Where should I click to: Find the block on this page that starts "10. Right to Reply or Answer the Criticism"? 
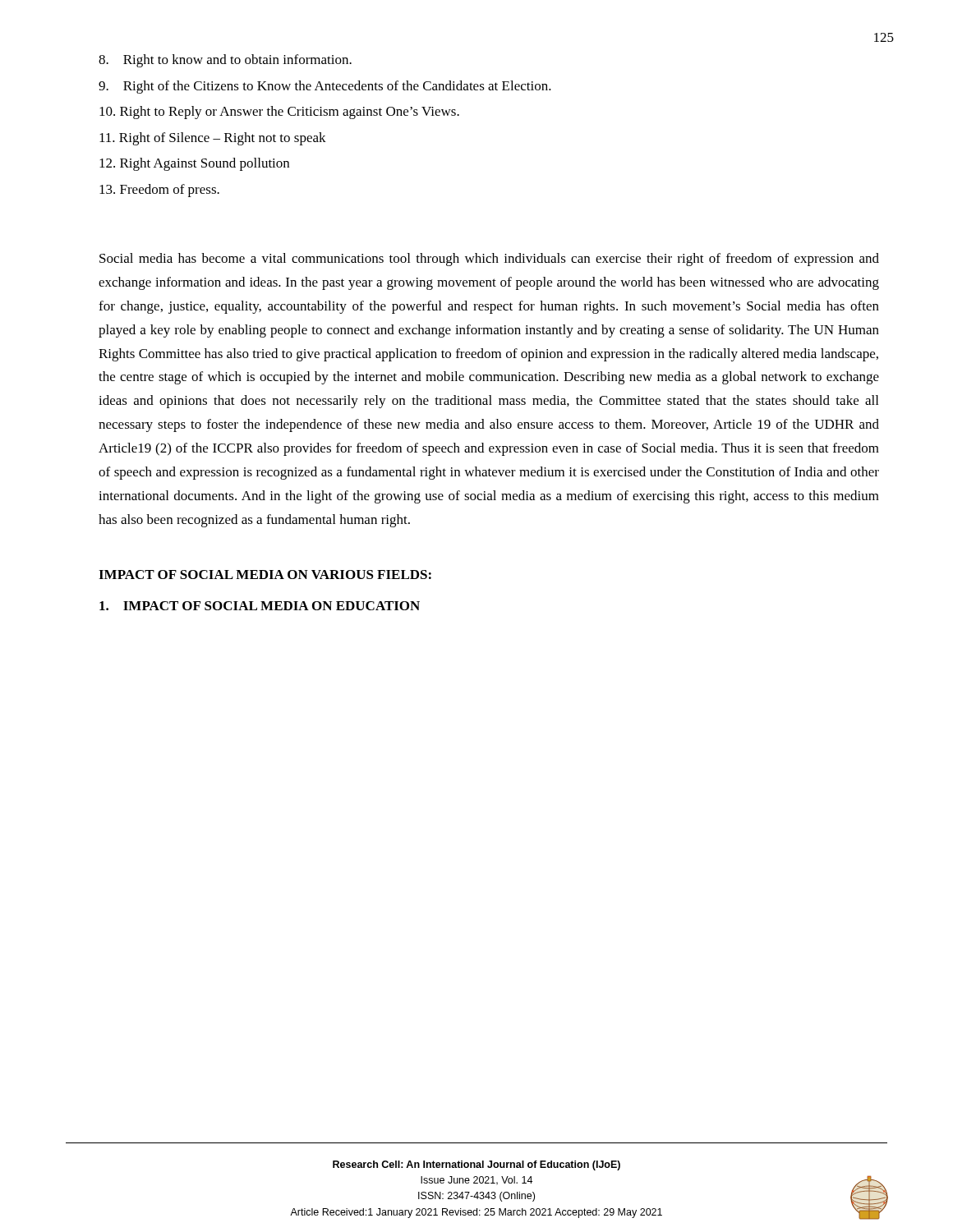click(279, 111)
